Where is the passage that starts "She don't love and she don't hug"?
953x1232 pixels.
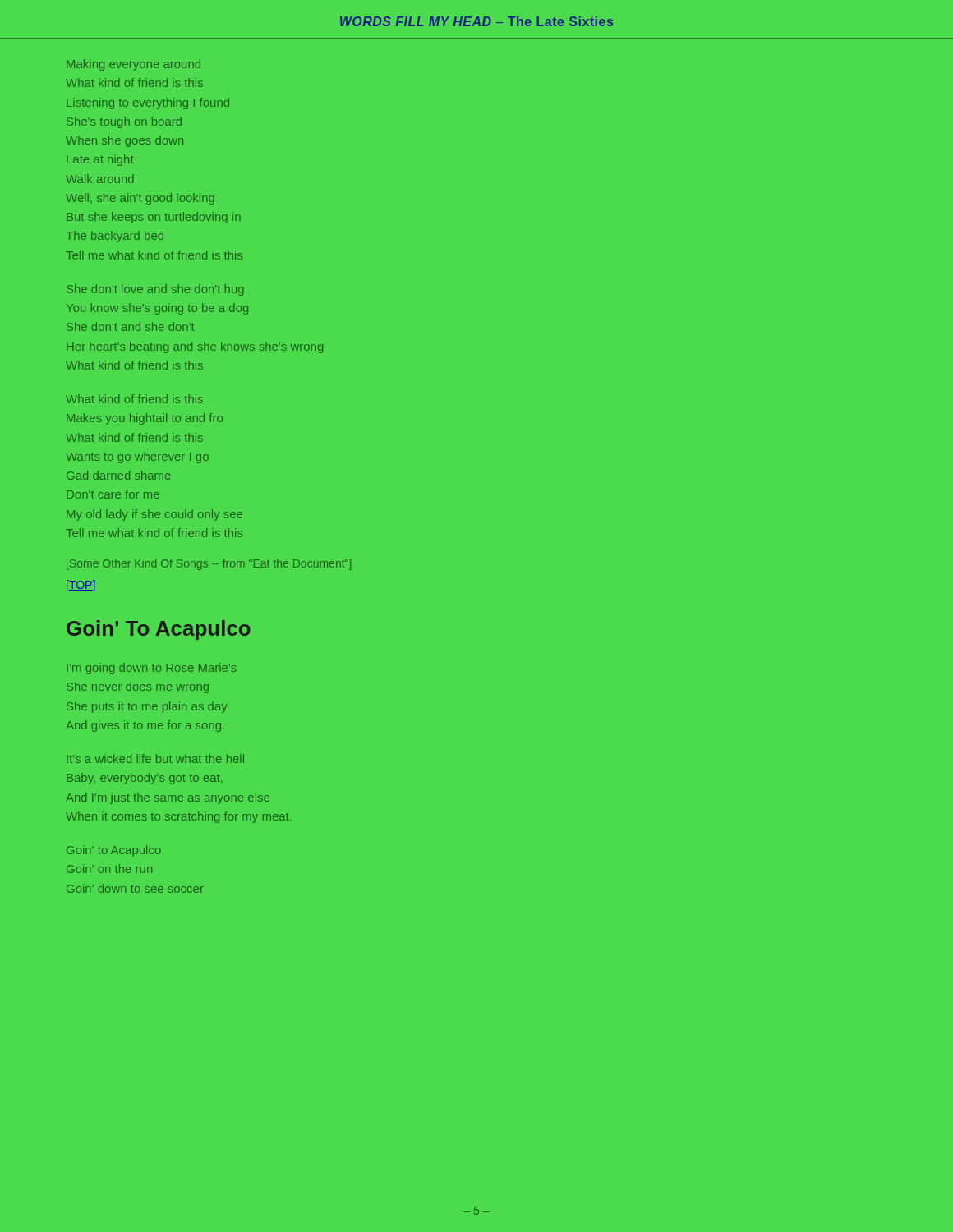[x=195, y=327]
